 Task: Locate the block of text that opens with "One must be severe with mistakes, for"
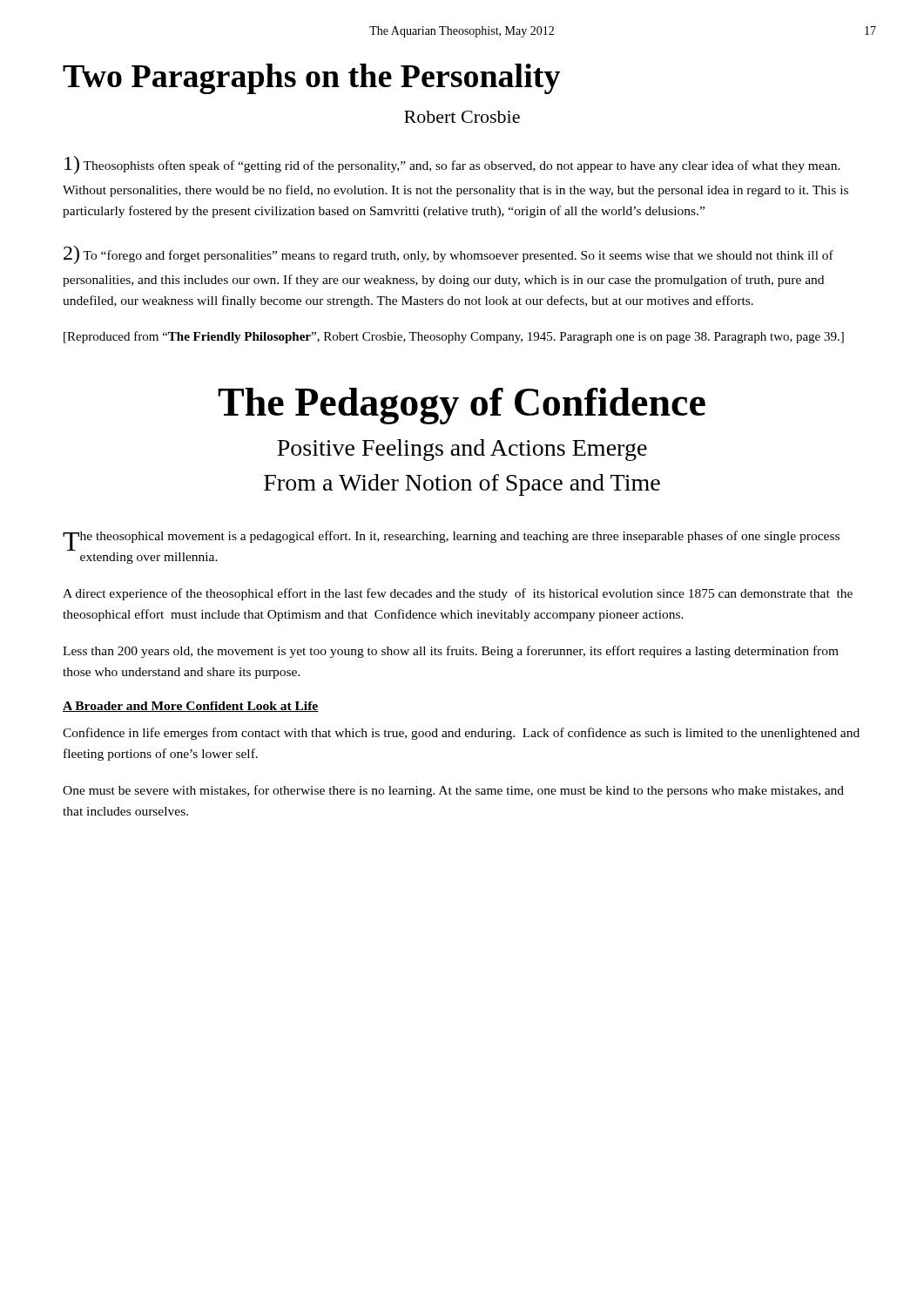tap(462, 801)
